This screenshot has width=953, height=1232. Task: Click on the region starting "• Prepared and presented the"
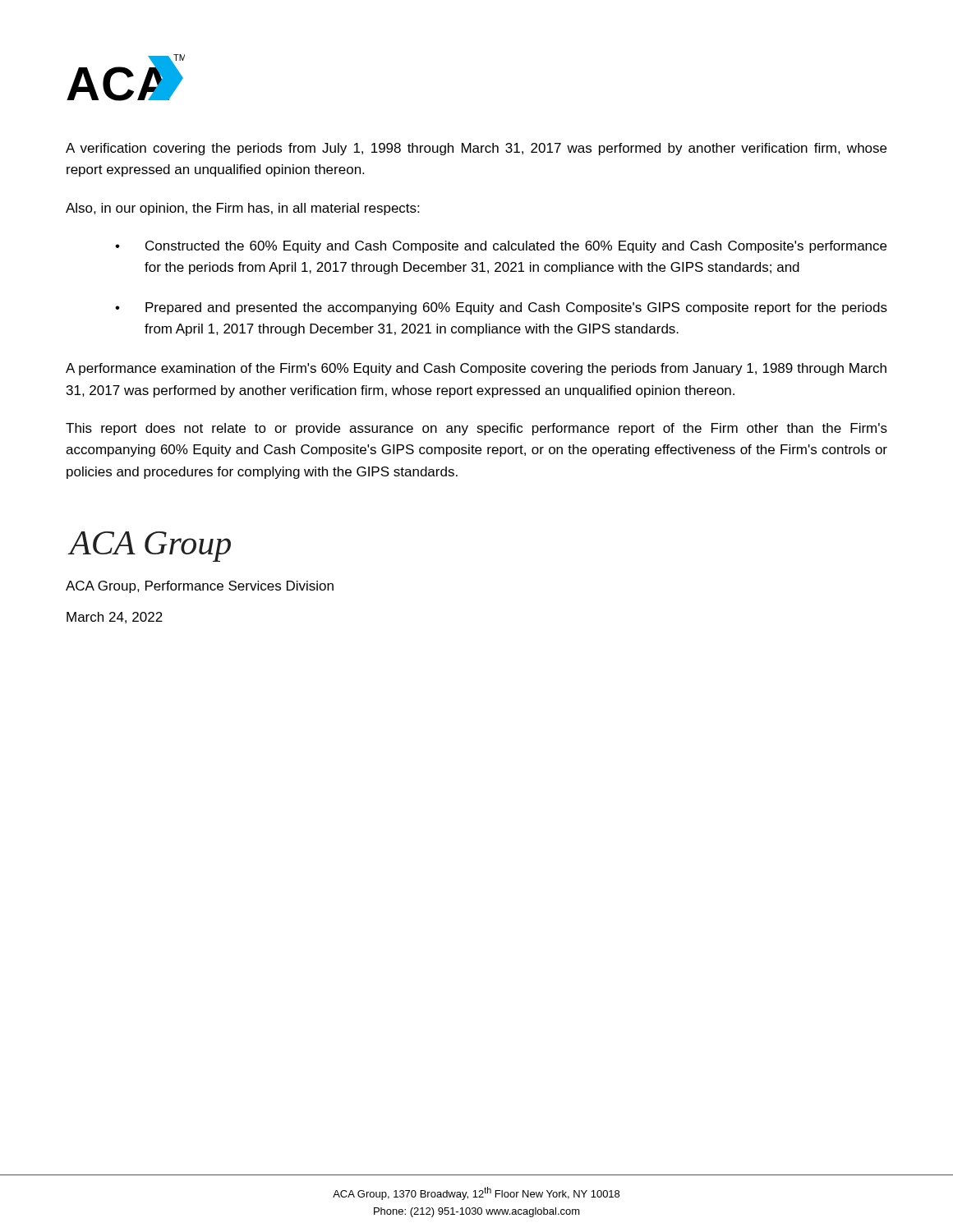pyautogui.click(x=476, y=319)
